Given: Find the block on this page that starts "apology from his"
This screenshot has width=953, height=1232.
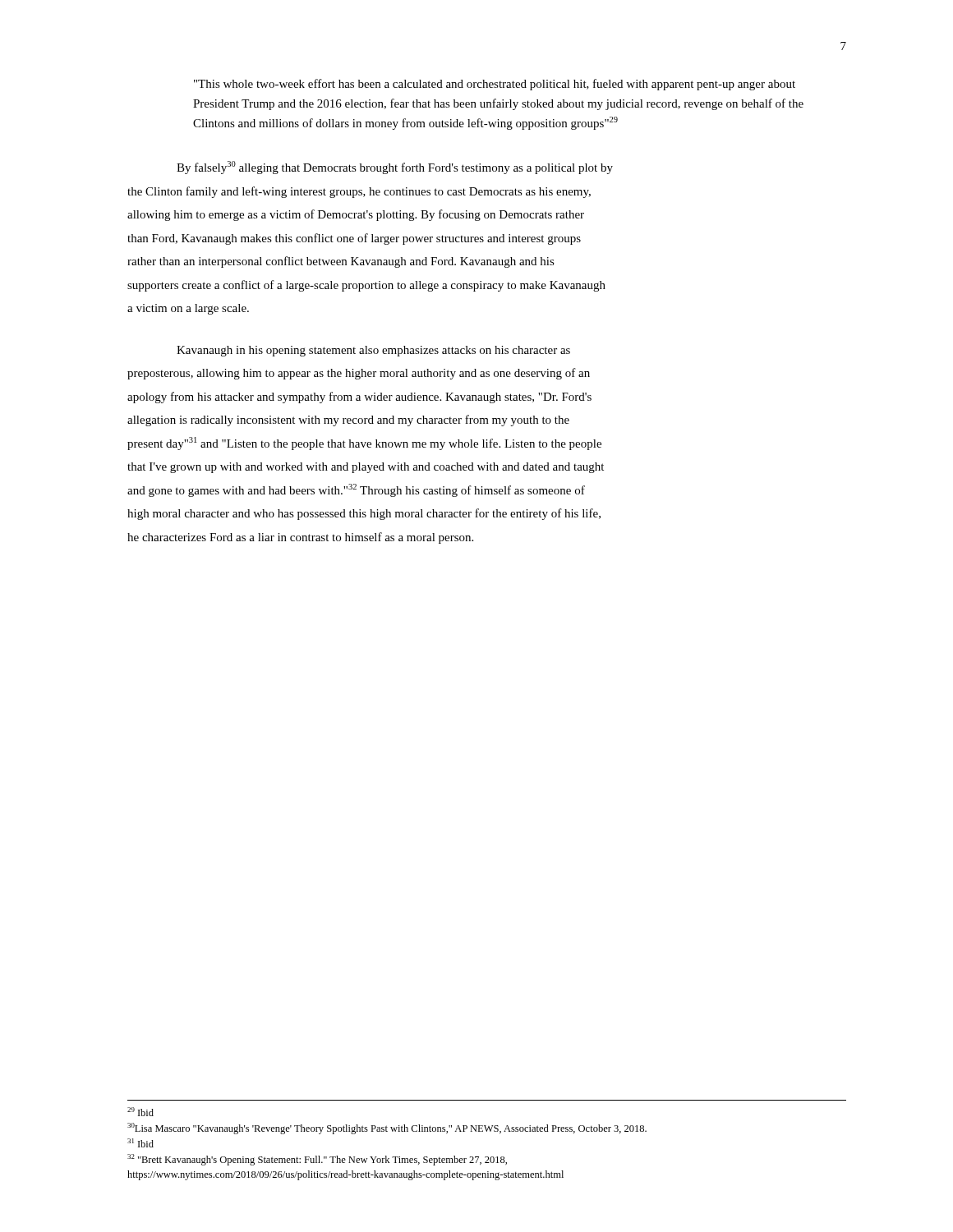Looking at the screenshot, I should pyautogui.click(x=360, y=396).
